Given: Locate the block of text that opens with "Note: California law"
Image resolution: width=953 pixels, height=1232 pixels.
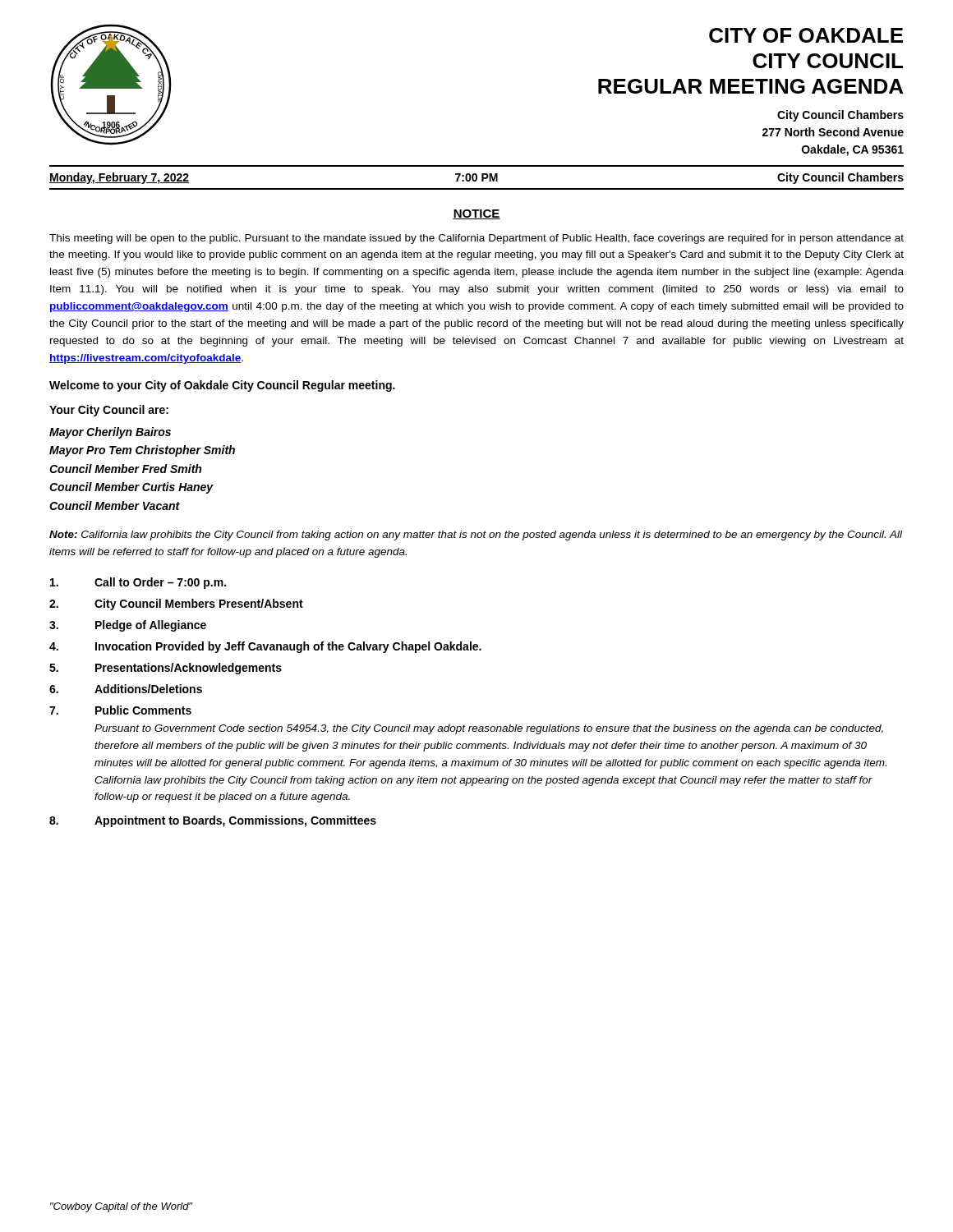Looking at the screenshot, I should point(476,543).
